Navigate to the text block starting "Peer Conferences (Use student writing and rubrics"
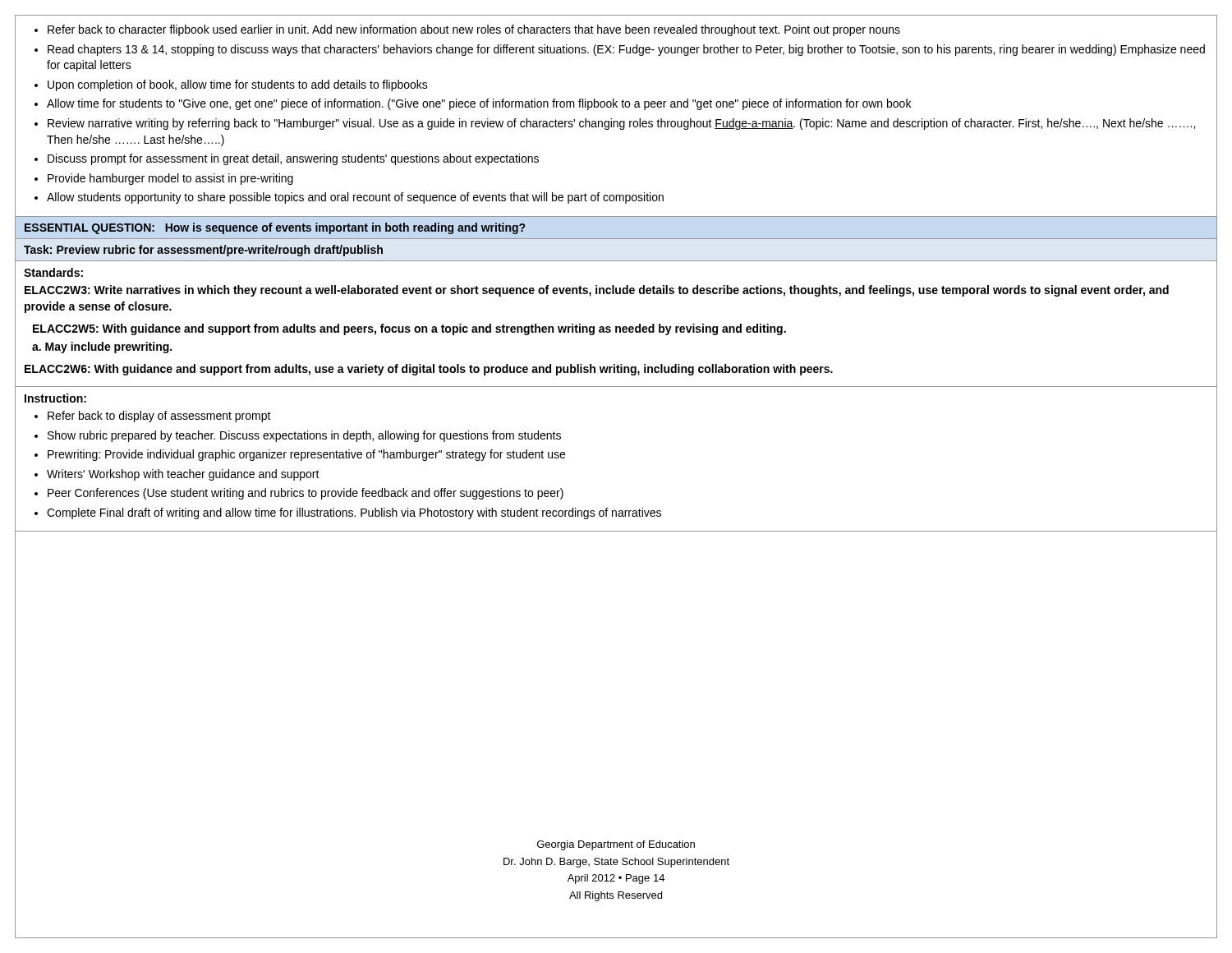The image size is (1232, 953). [305, 493]
